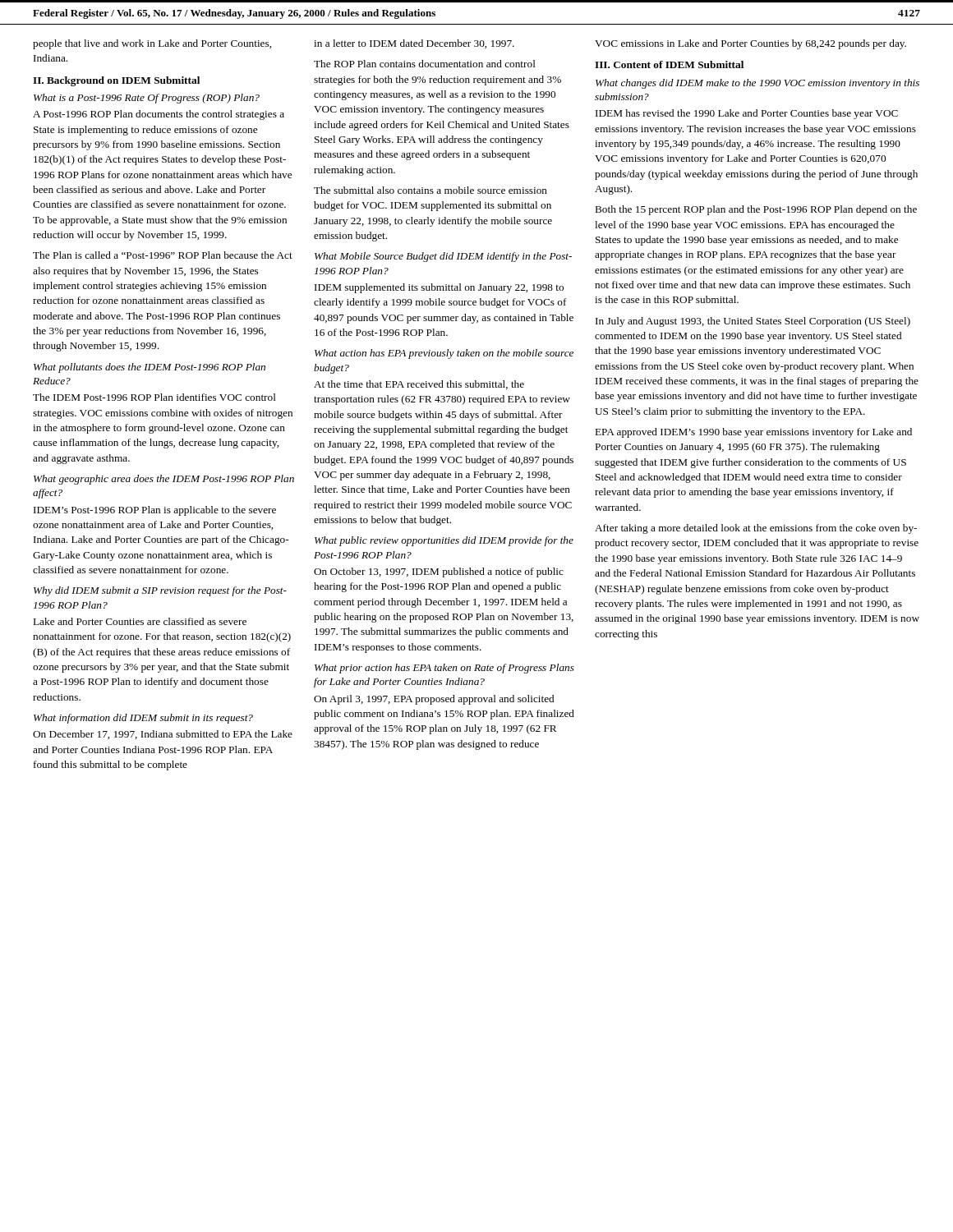Locate the text block containing "EPA approved IDEM’s 1990"
Viewport: 953px width, 1232px height.
(x=754, y=469)
